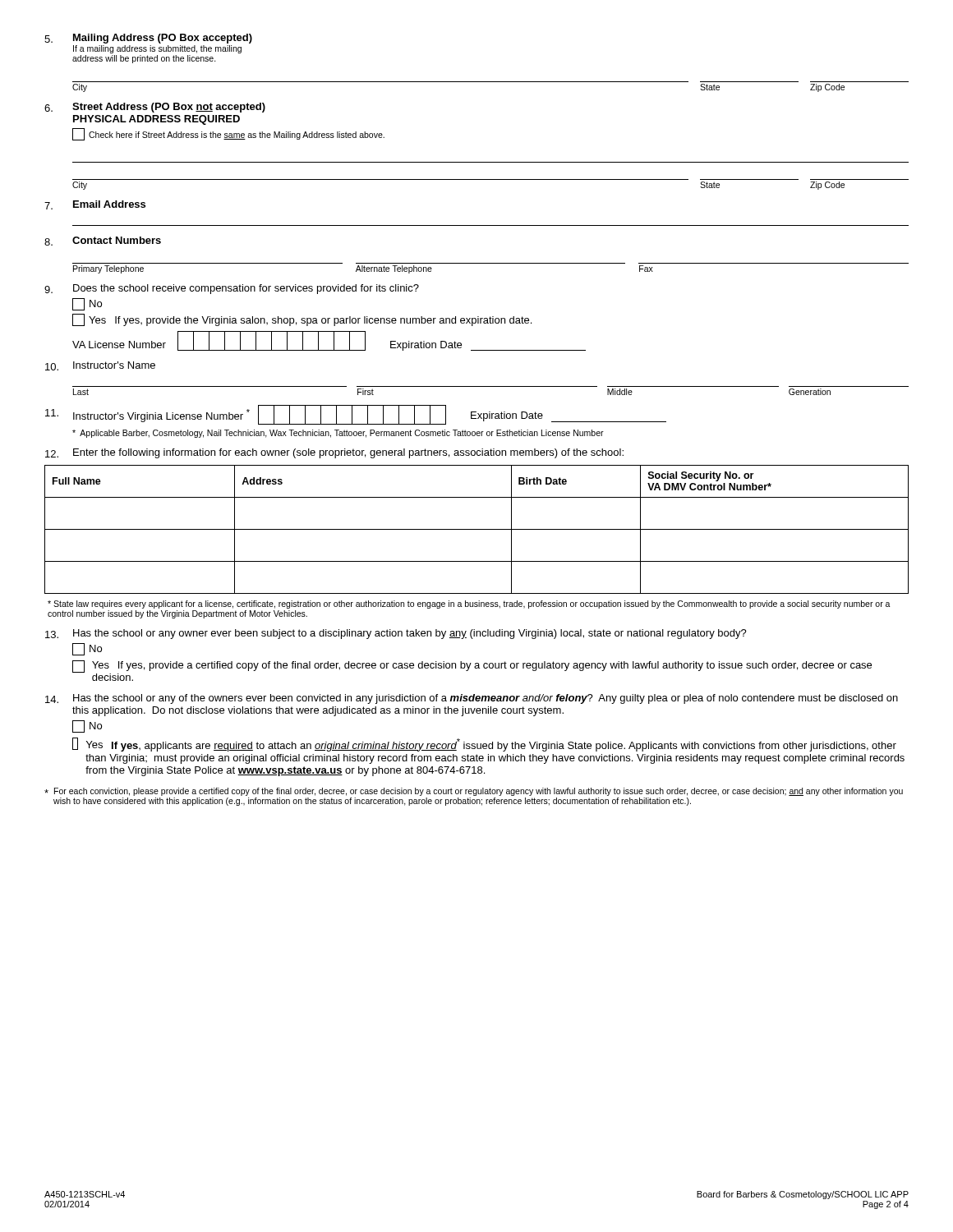Navigate to the text block starting "6. Street Address (PO Box not accepted)PHYSICAL"
The image size is (953, 1232).
click(155, 108)
